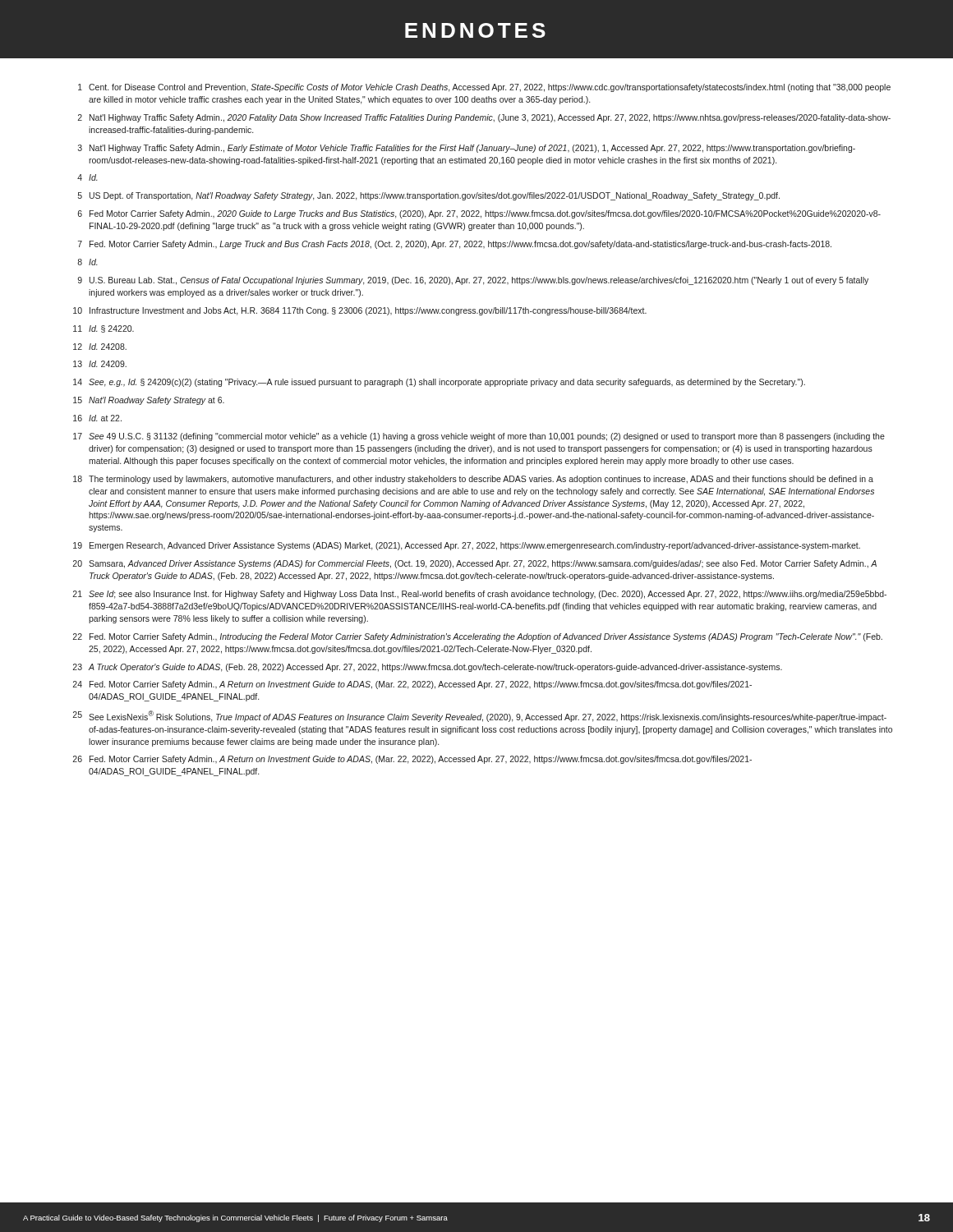Select the block starting "6 Fed Motor Carrier Safety"
Screen dimensions: 1232x953
476,220
